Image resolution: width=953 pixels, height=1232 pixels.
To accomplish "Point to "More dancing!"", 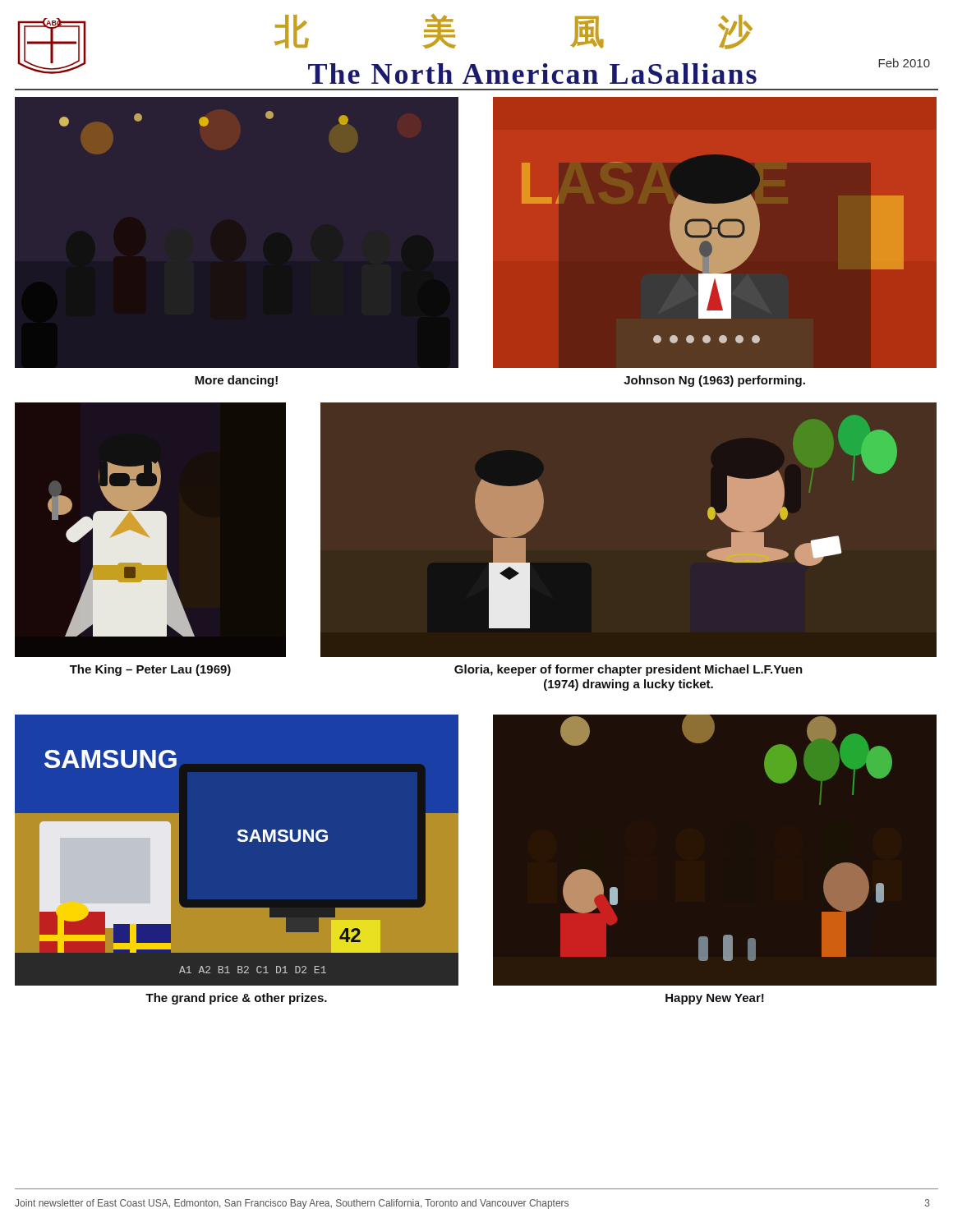I will pos(237,380).
